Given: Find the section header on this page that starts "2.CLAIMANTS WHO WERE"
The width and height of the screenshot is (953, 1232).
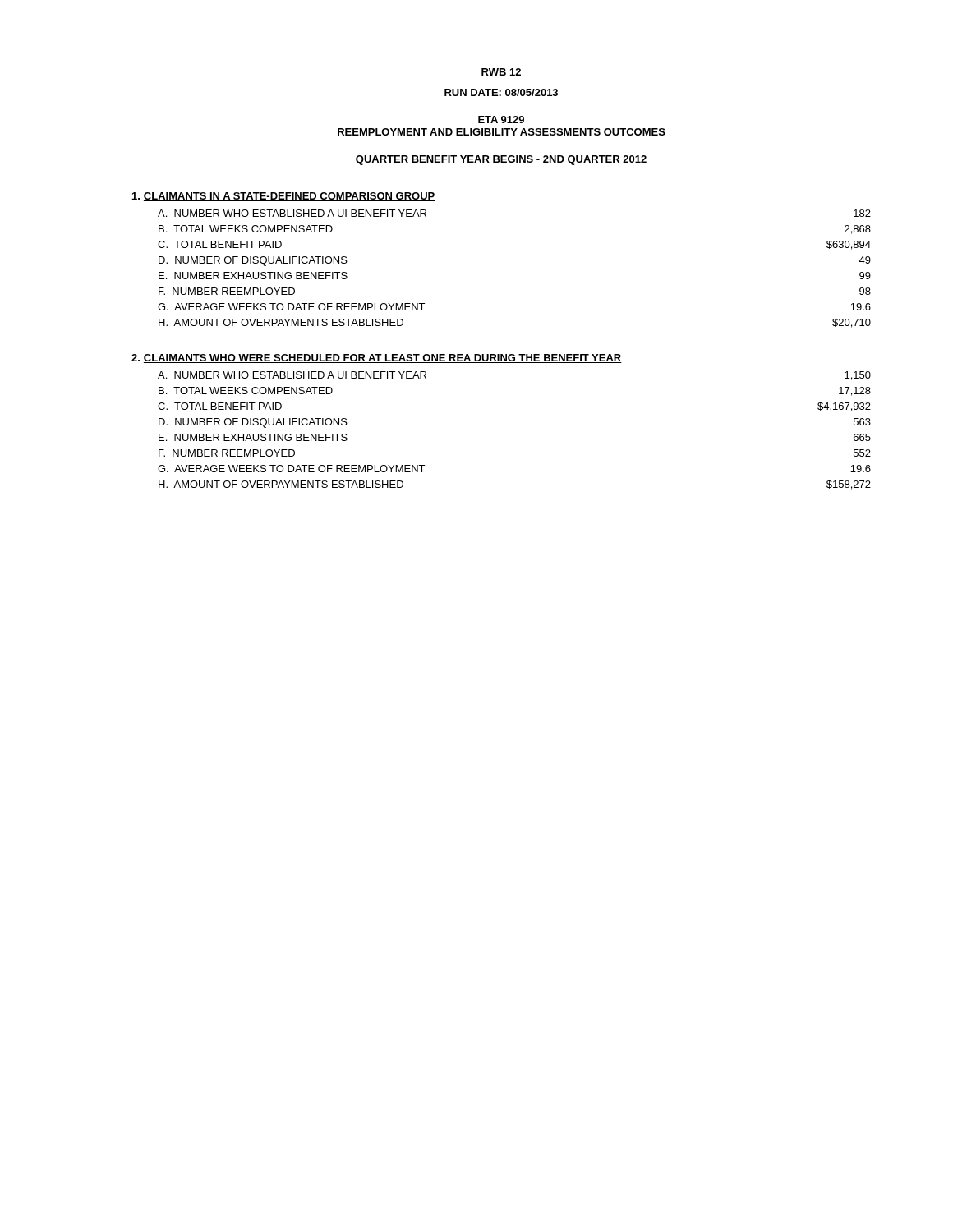Looking at the screenshot, I should (x=376, y=358).
